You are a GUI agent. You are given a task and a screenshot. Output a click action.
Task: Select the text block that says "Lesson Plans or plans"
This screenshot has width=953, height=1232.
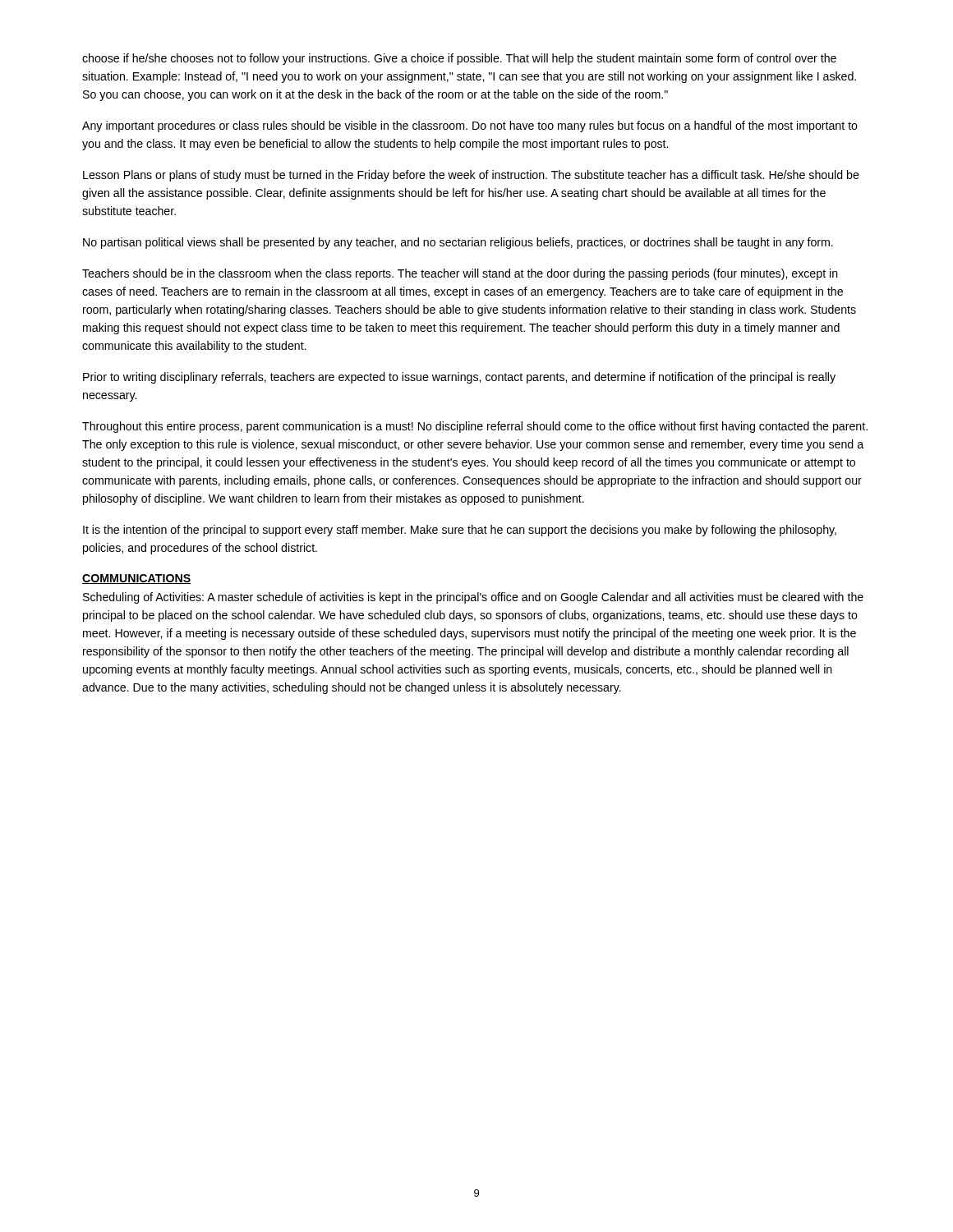click(471, 193)
